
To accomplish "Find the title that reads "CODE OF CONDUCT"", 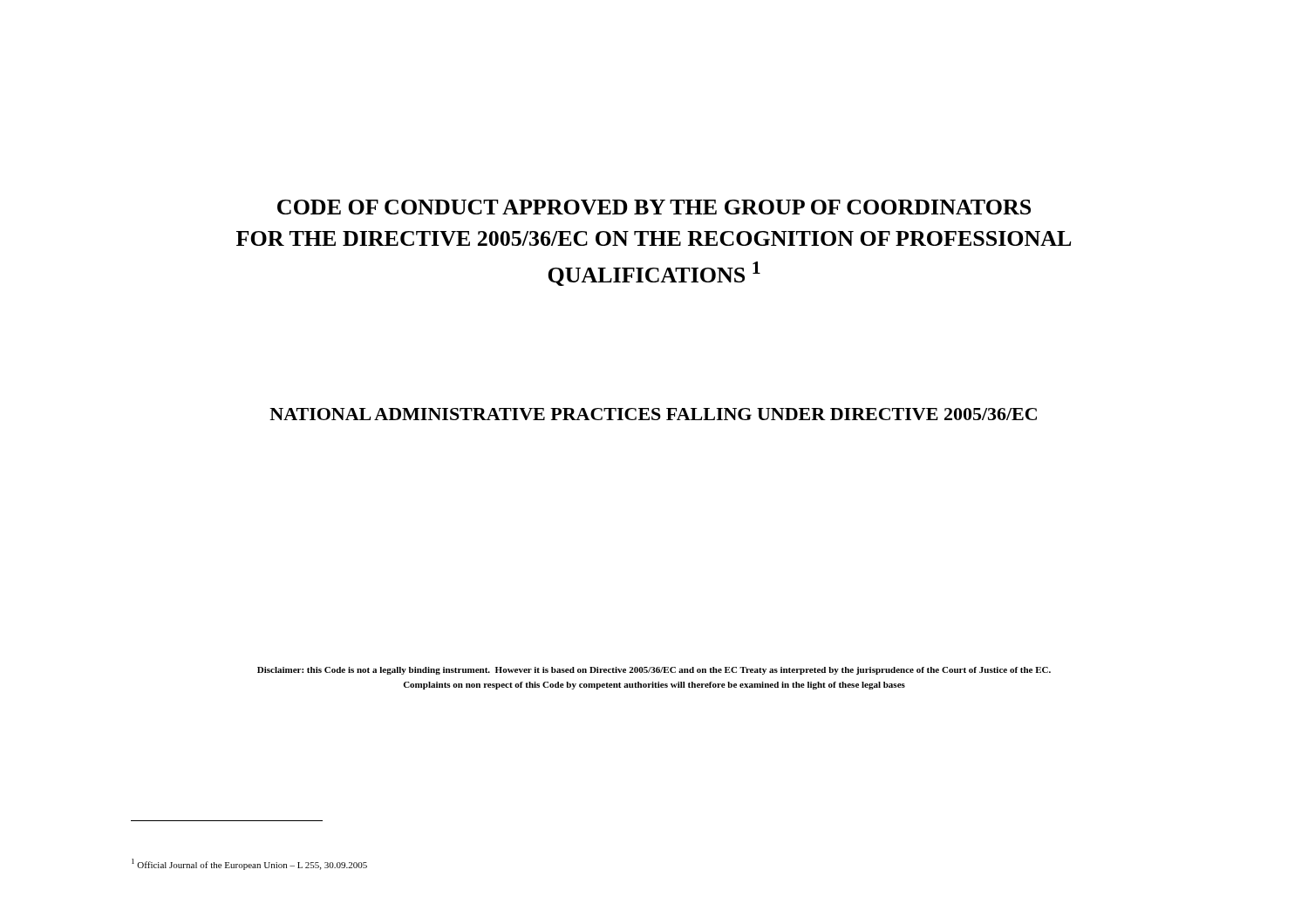I will (654, 242).
